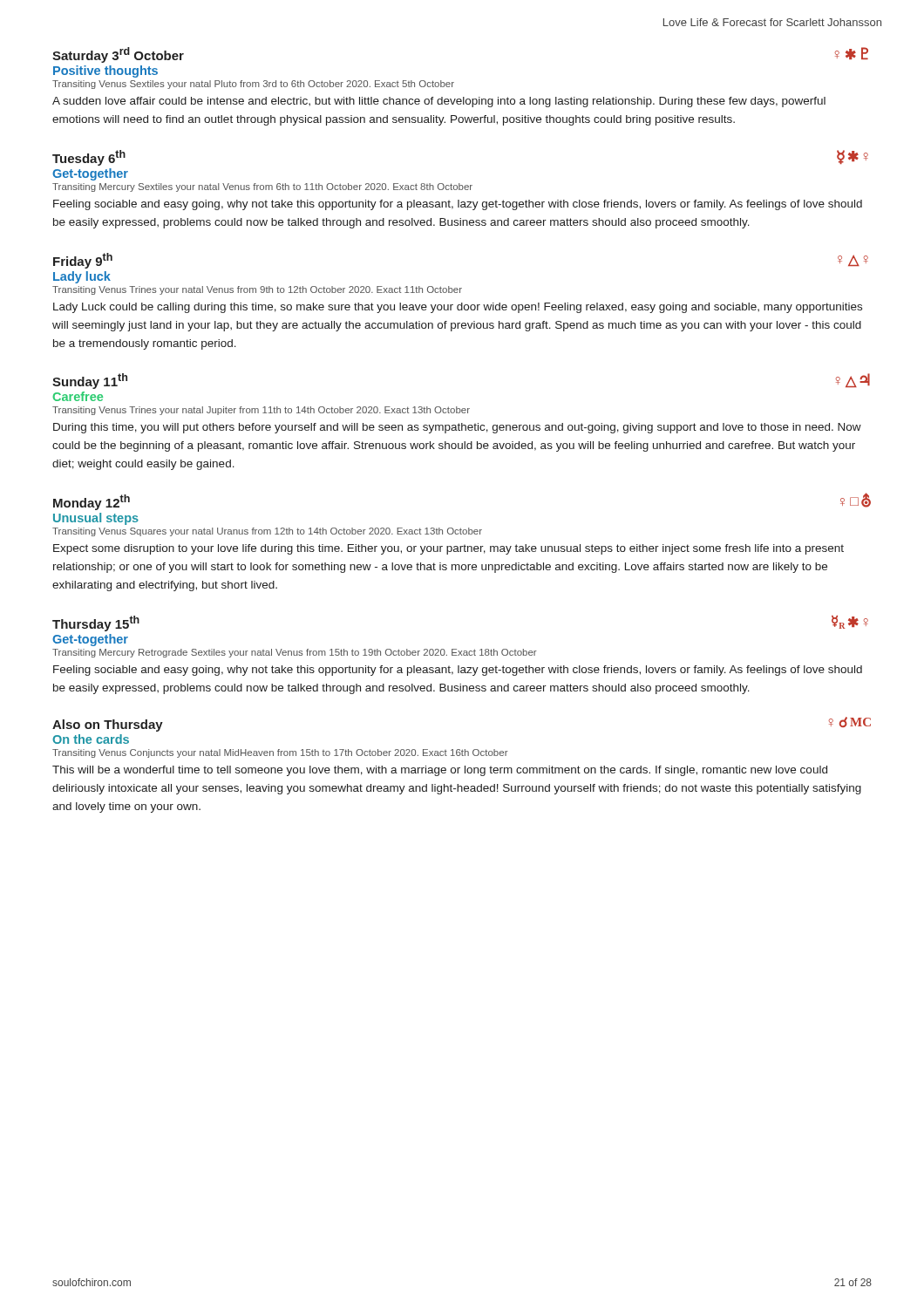The width and height of the screenshot is (924, 1308).
Task: Find the text starting "Transiting Venus Trines your natal Jupiter"
Action: click(x=261, y=410)
